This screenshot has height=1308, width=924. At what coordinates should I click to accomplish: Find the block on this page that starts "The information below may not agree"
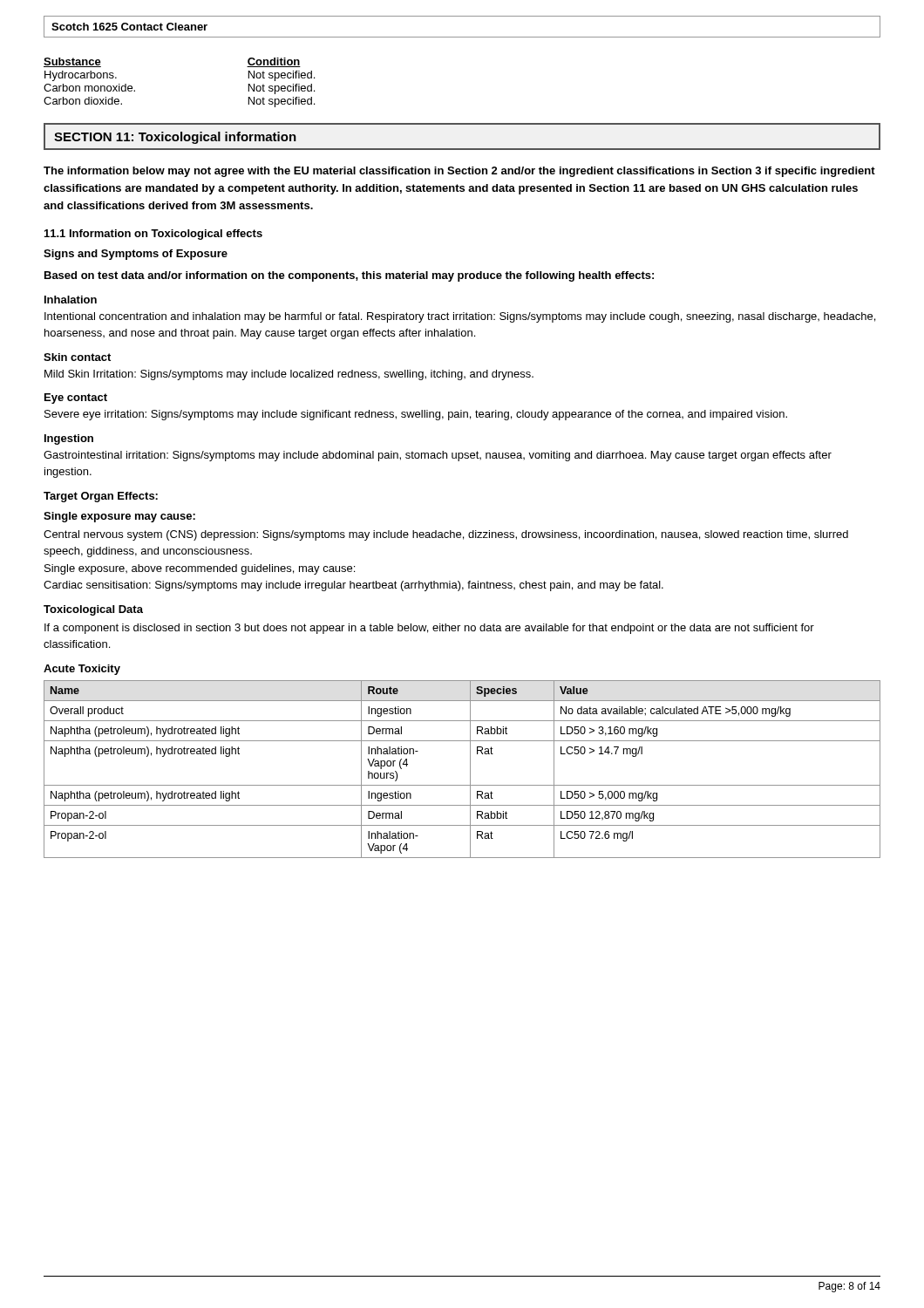(x=459, y=188)
